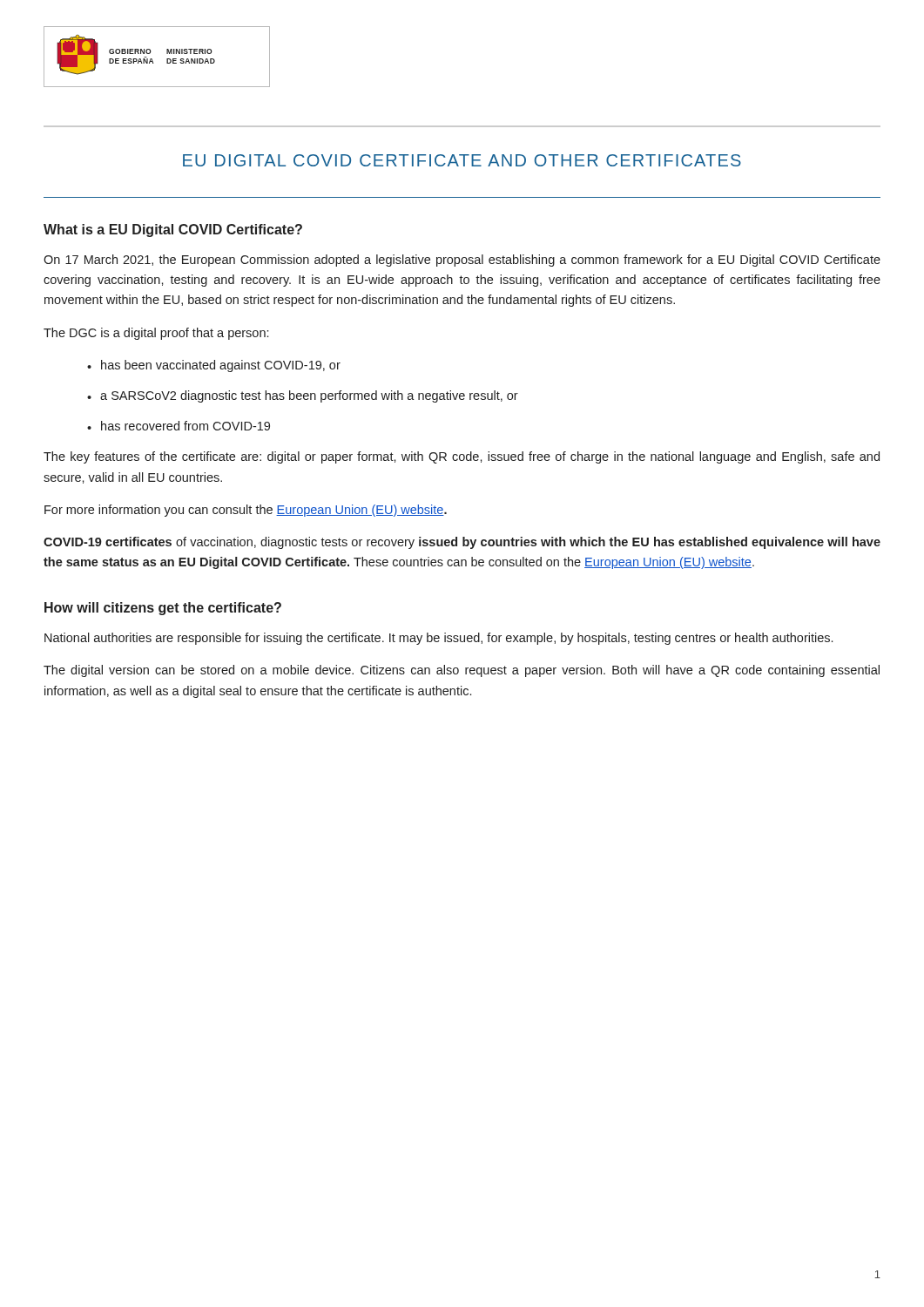Navigate to the element starting "COVID-19 certificates of vaccination, diagnostic tests or"

[462, 552]
